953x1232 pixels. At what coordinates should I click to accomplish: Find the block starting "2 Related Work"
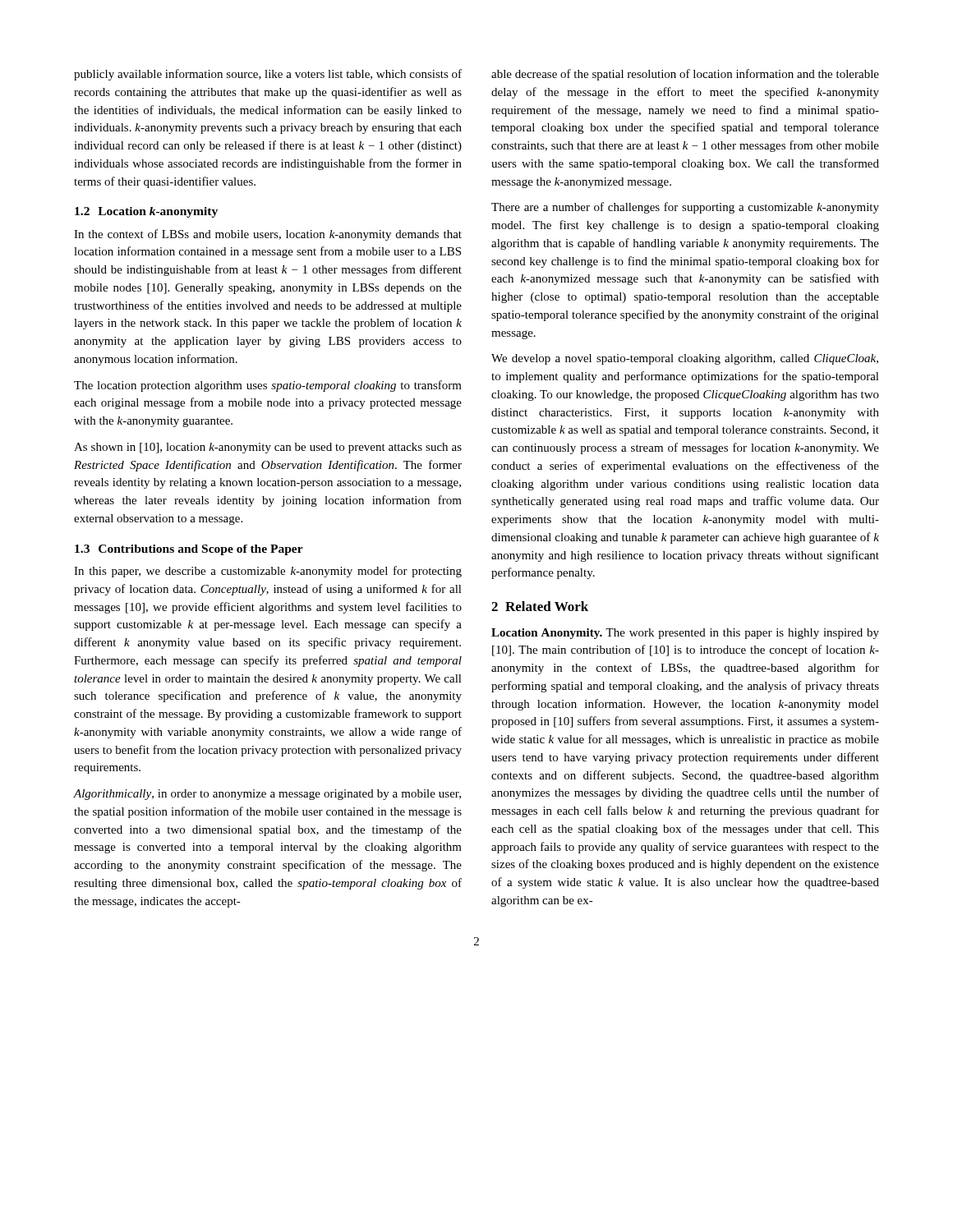tap(540, 607)
